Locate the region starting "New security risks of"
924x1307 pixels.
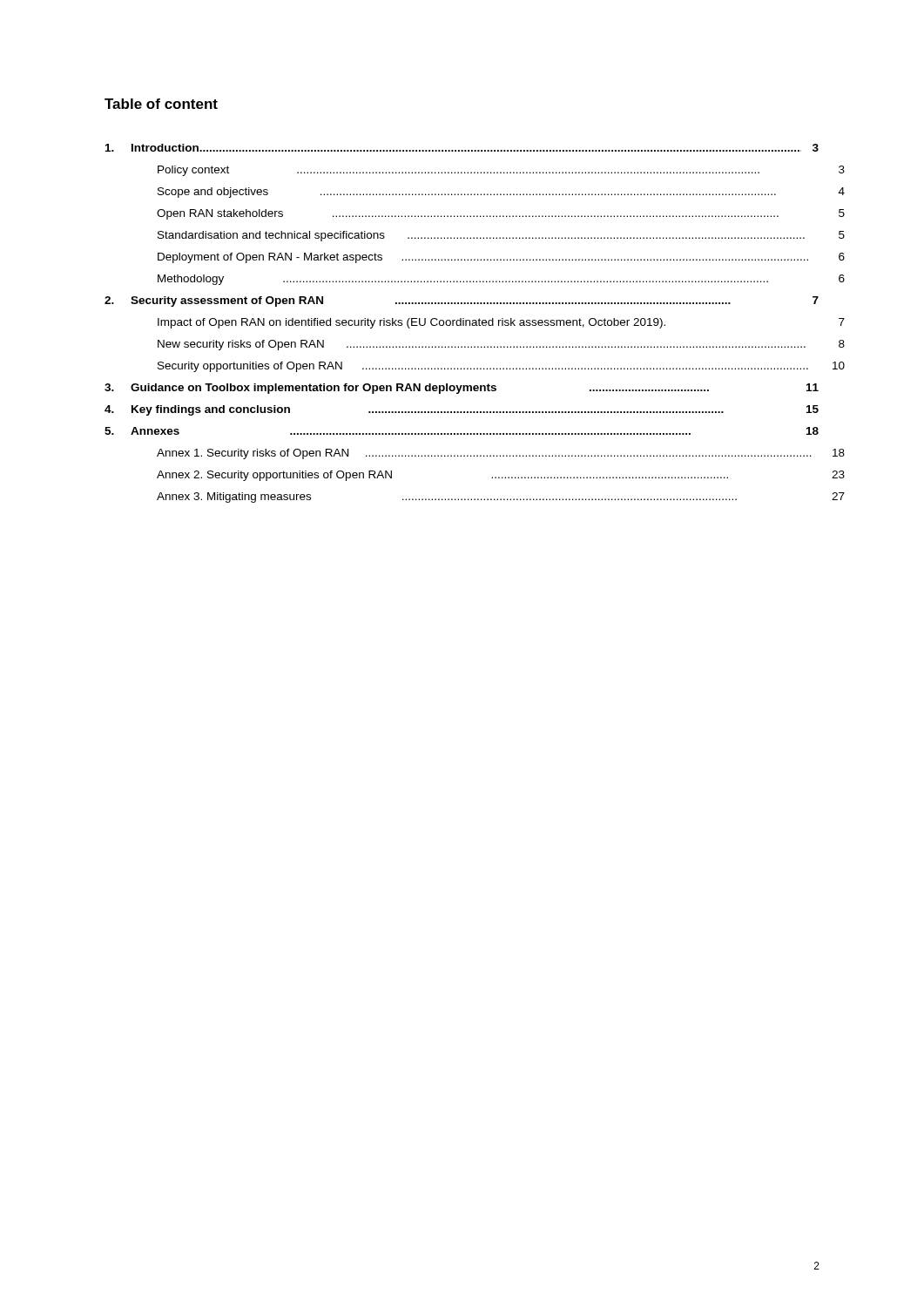488,344
